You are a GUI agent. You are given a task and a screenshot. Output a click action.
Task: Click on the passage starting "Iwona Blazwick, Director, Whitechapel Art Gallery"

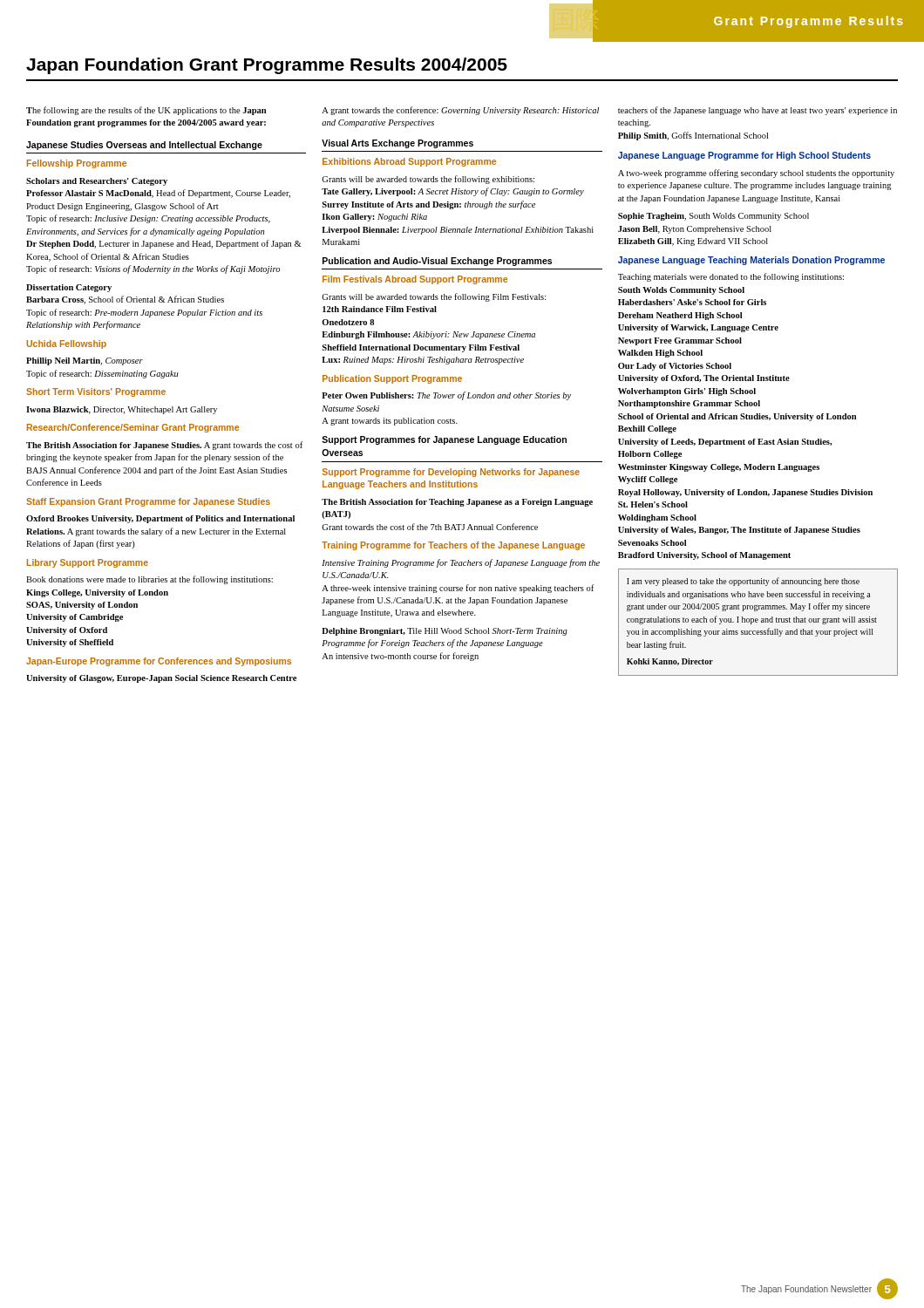point(166,410)
